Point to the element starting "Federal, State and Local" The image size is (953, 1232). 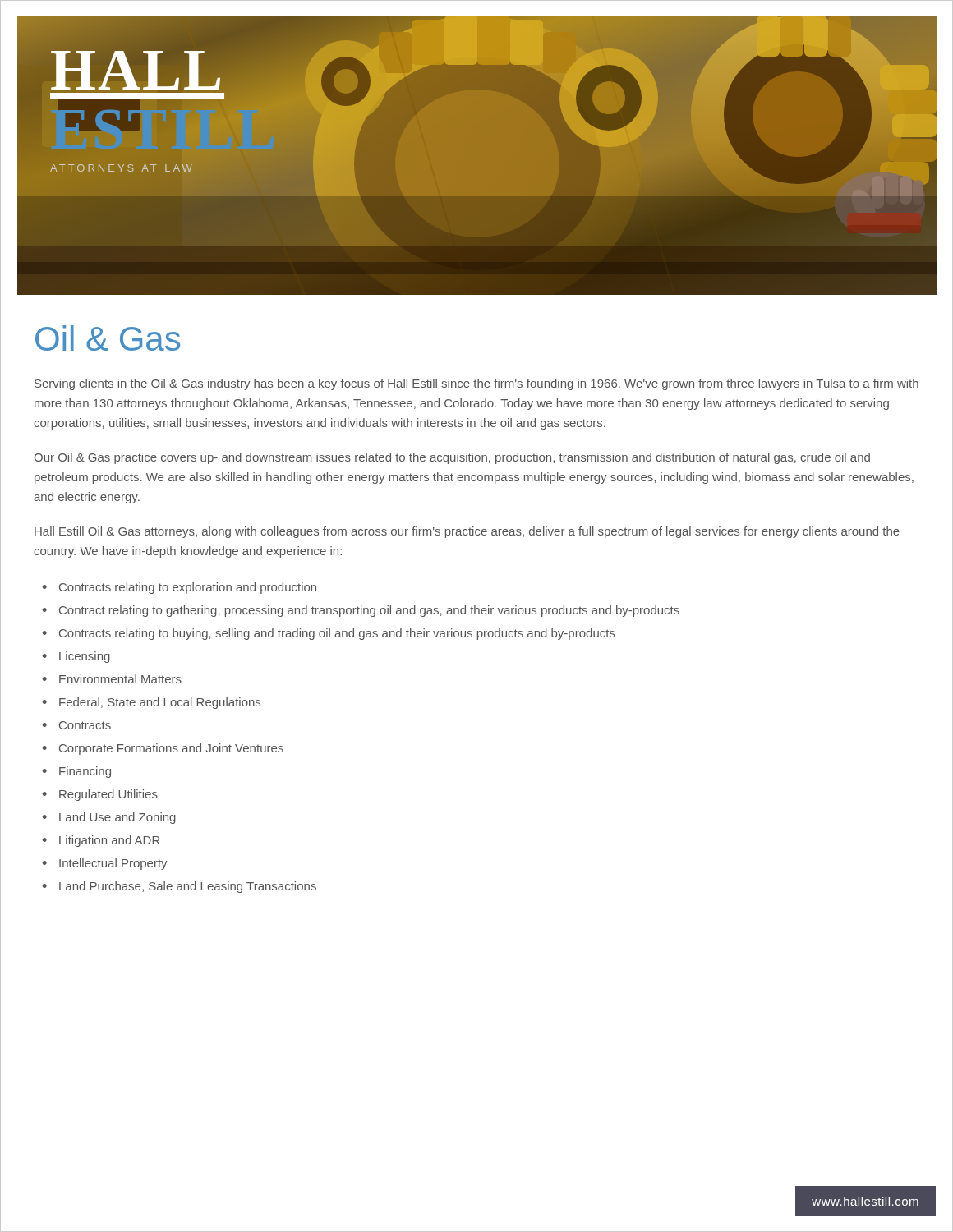152,703
